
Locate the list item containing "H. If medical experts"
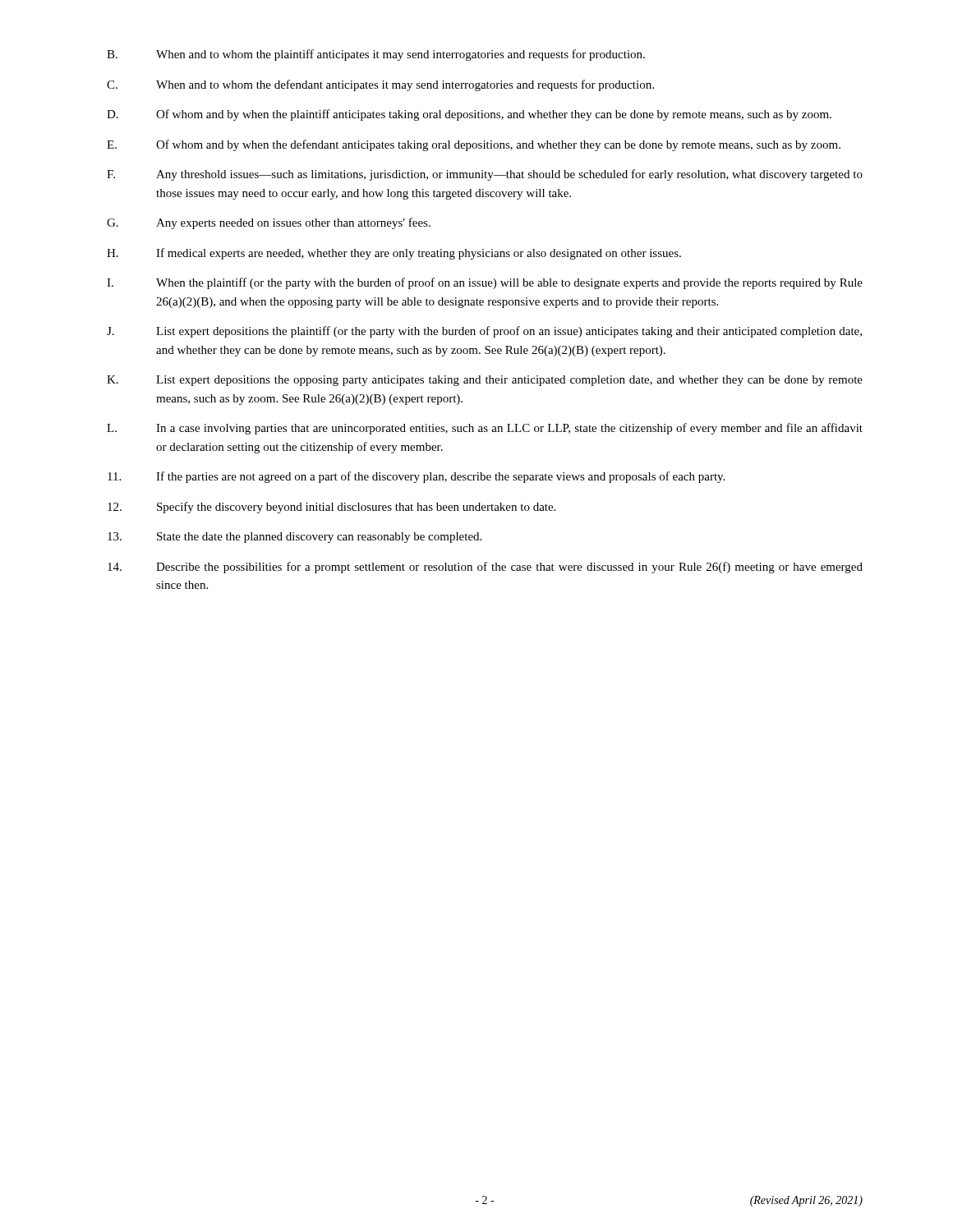pyautogui.click(x=485, y=253)
